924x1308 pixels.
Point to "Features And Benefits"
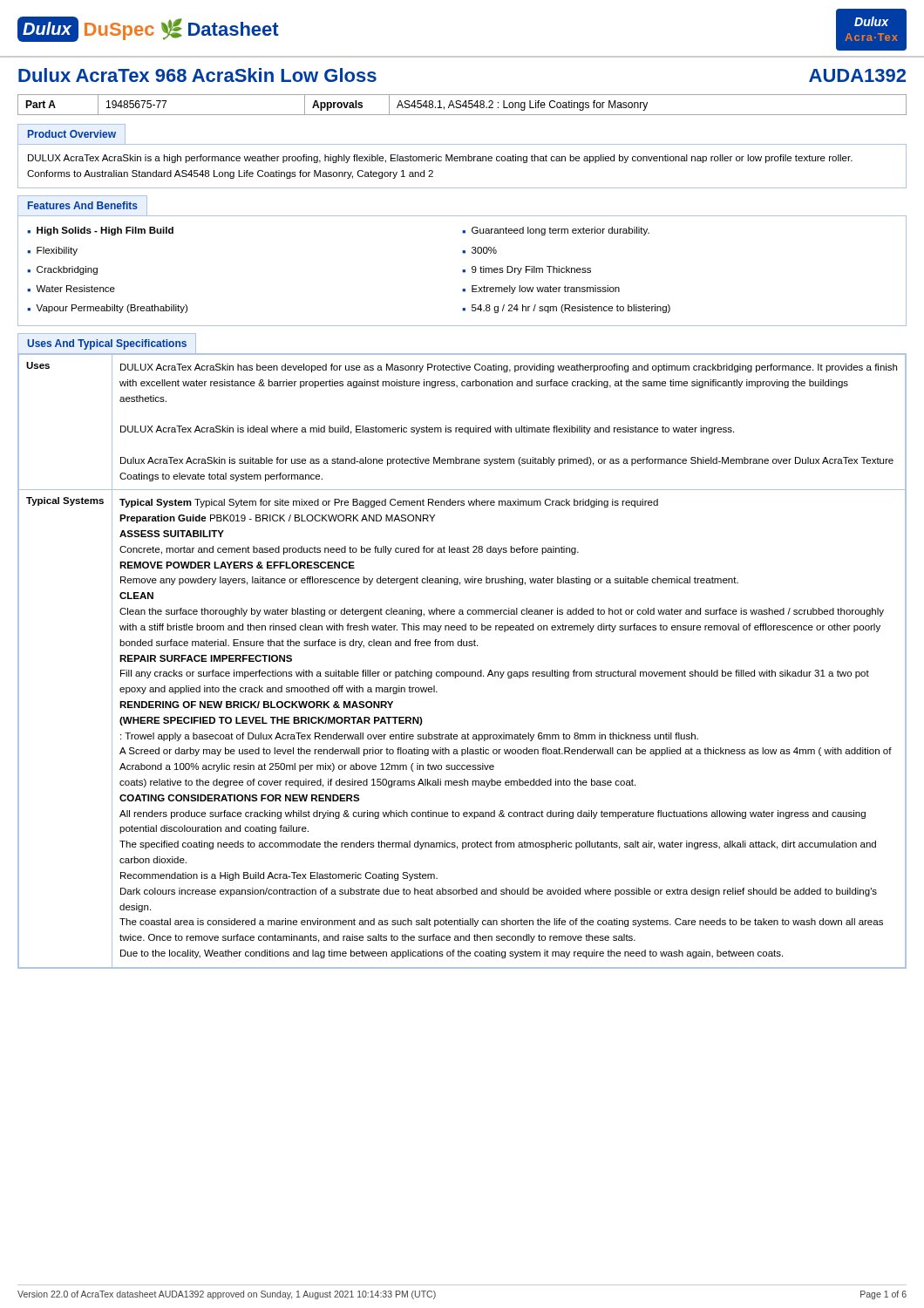click(82, 206)
